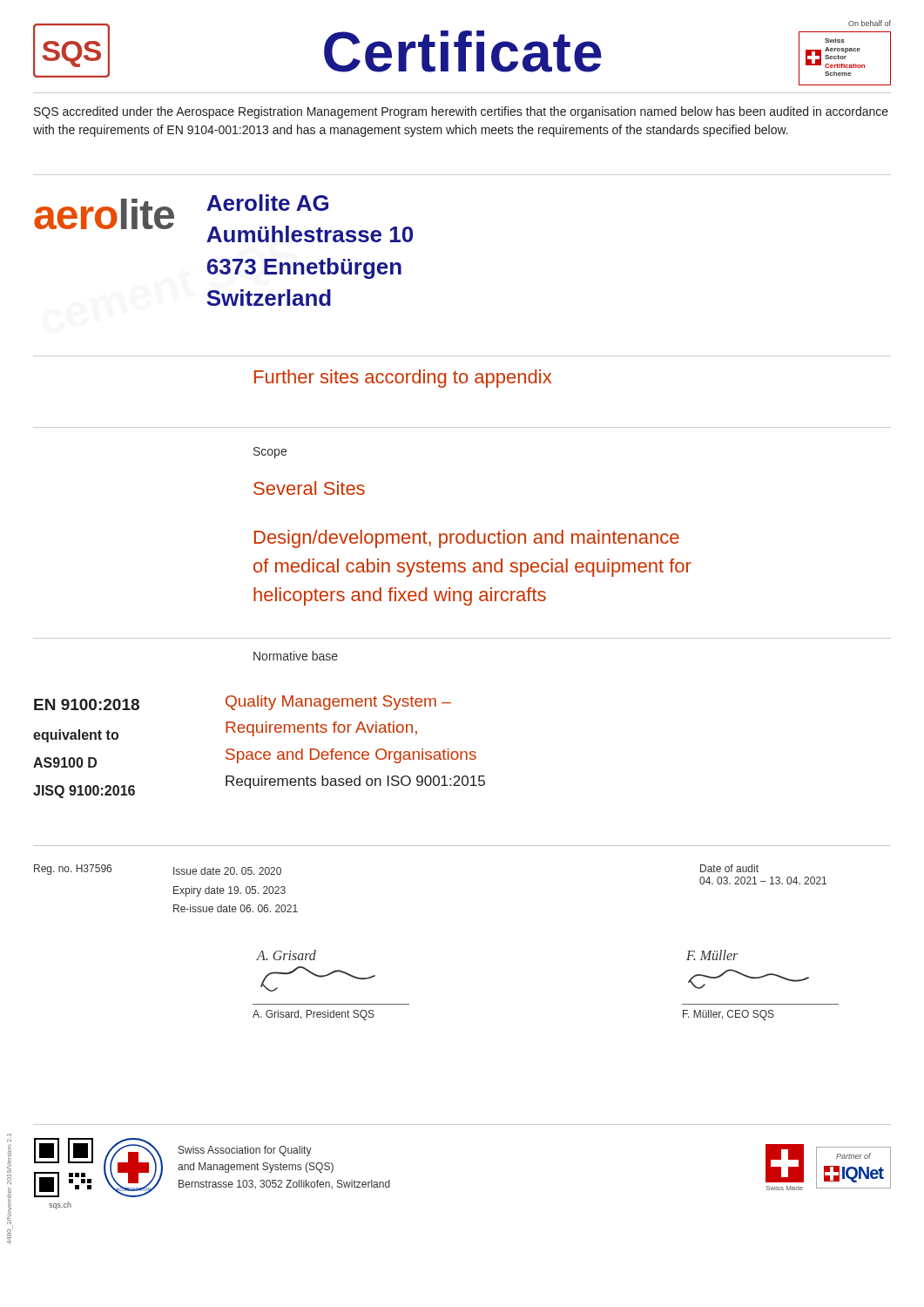Where is the passage that starts "Aerolite AG Aumühlestrasse 10"?

pyautogui.click(x=310, y=251)
